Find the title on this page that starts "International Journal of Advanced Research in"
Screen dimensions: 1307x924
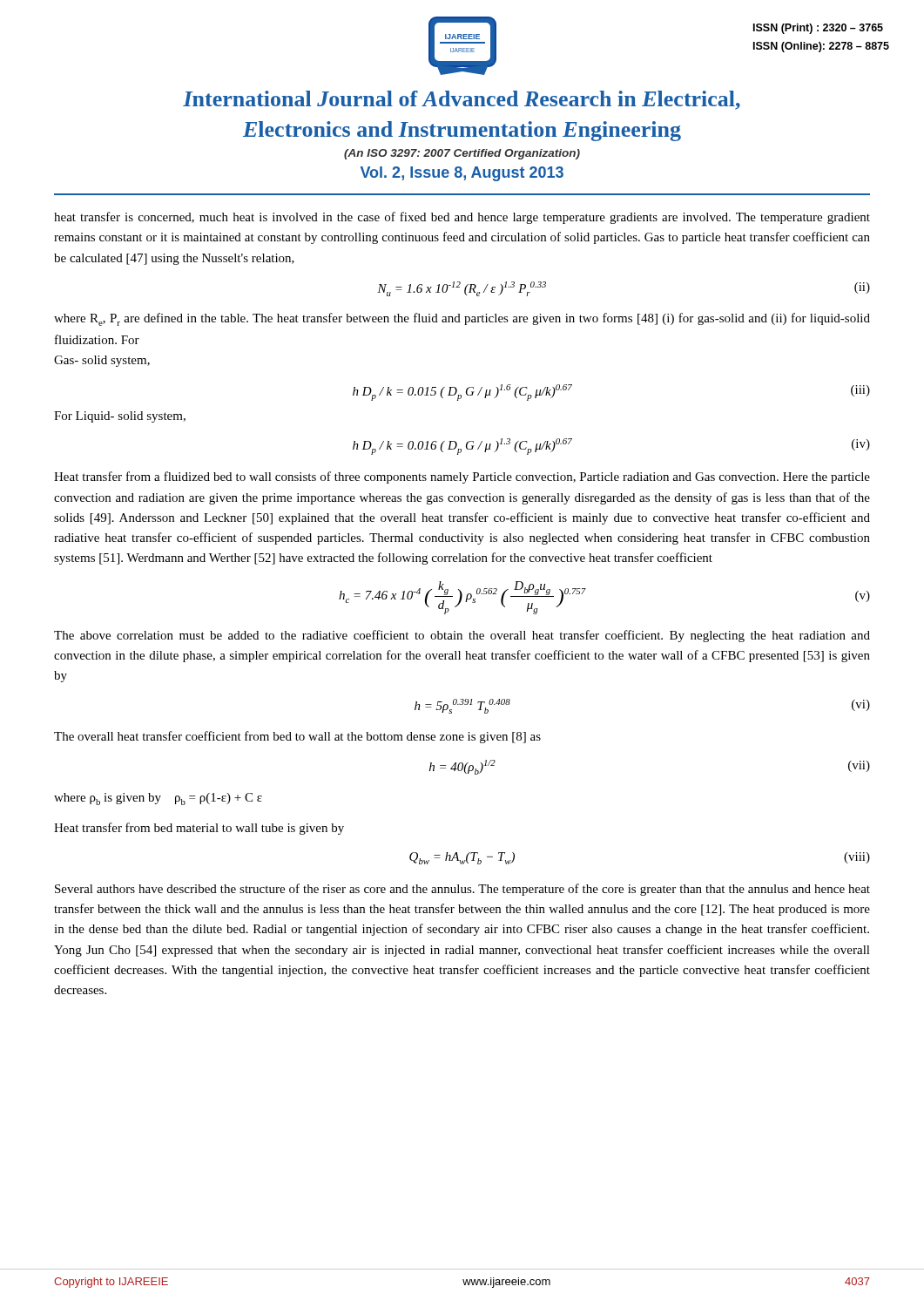462,114
